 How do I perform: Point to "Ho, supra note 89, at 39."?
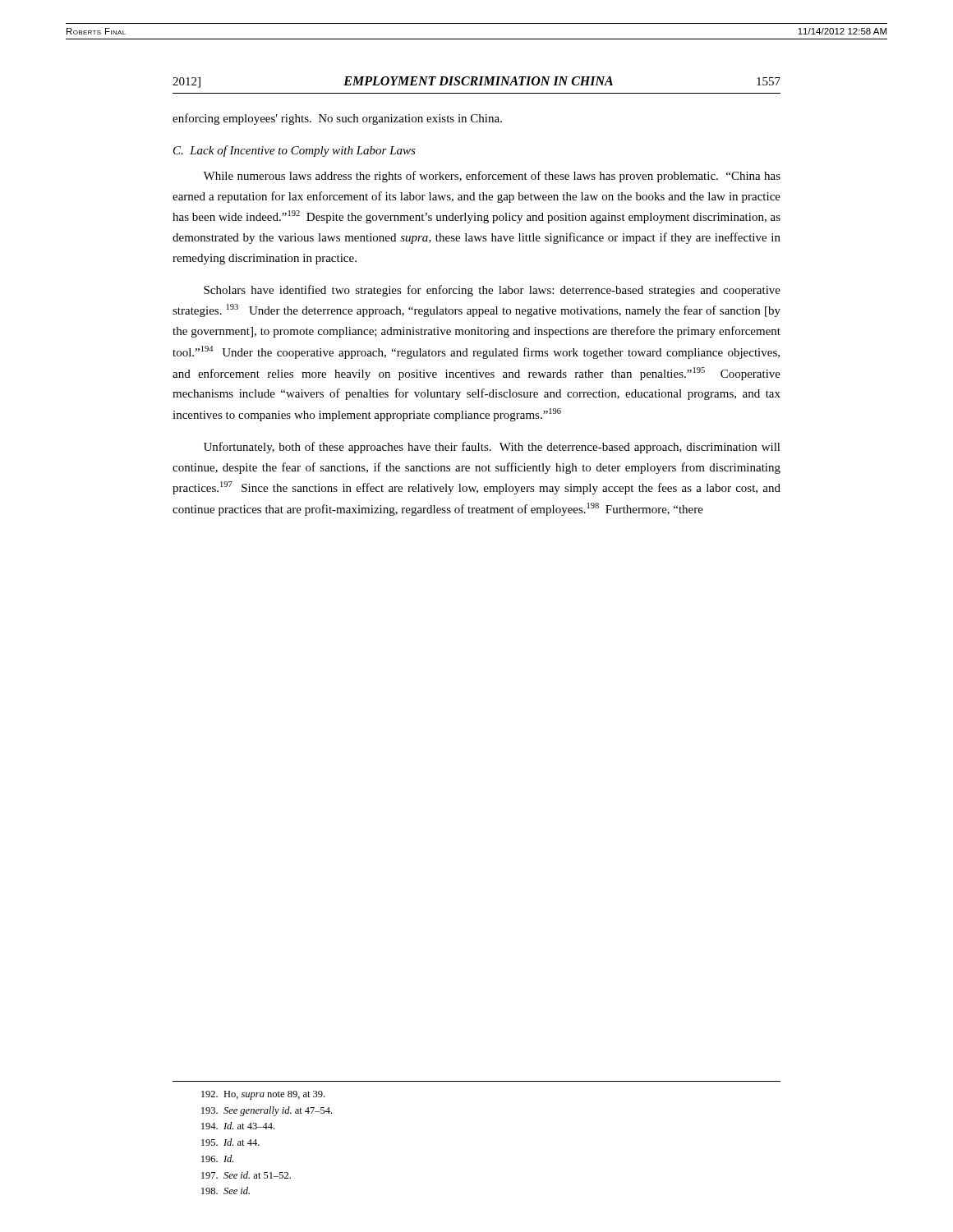coord(260,1094)
